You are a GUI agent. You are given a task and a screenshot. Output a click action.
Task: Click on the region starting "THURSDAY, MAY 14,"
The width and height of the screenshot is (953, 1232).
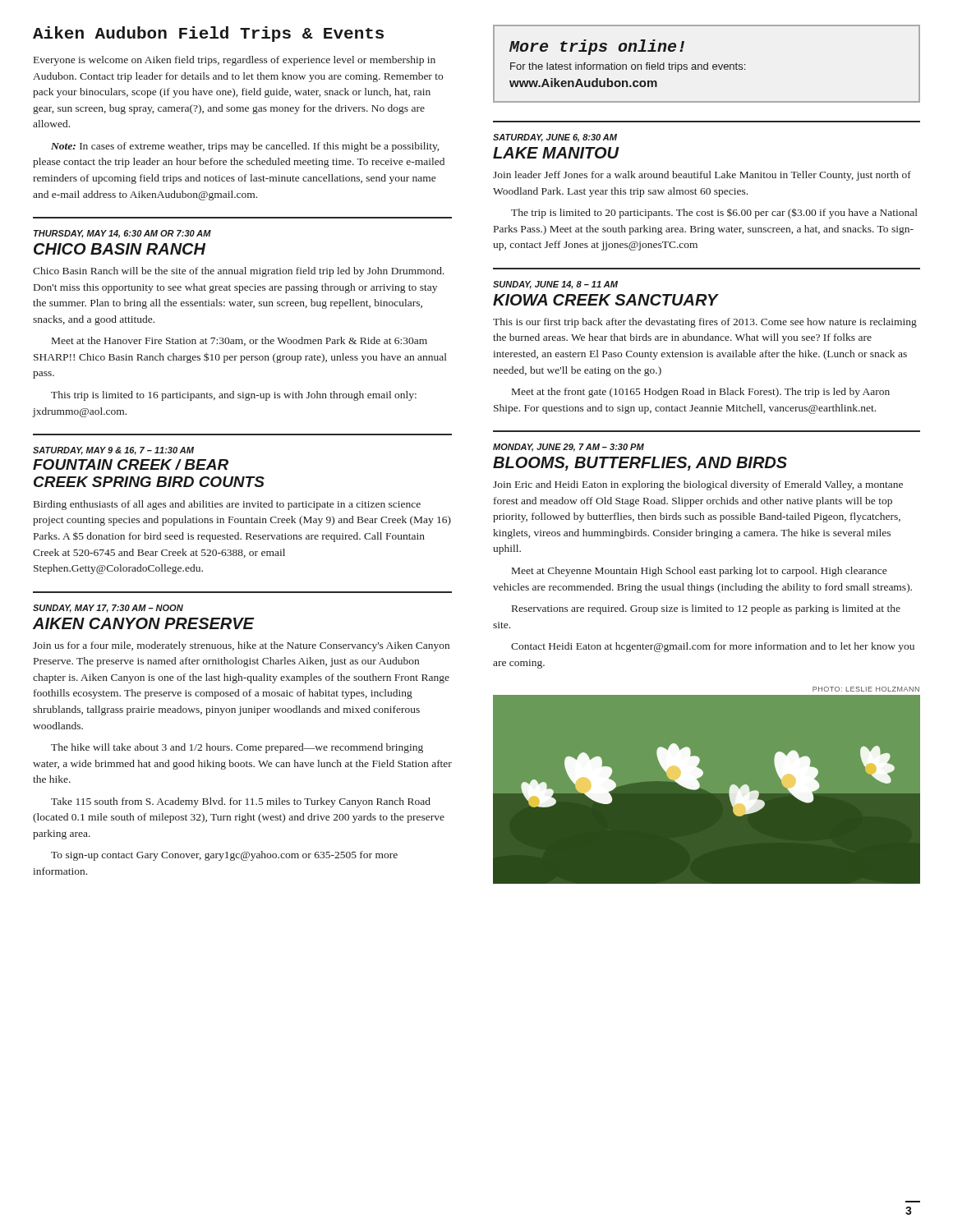tap(122, 234)
